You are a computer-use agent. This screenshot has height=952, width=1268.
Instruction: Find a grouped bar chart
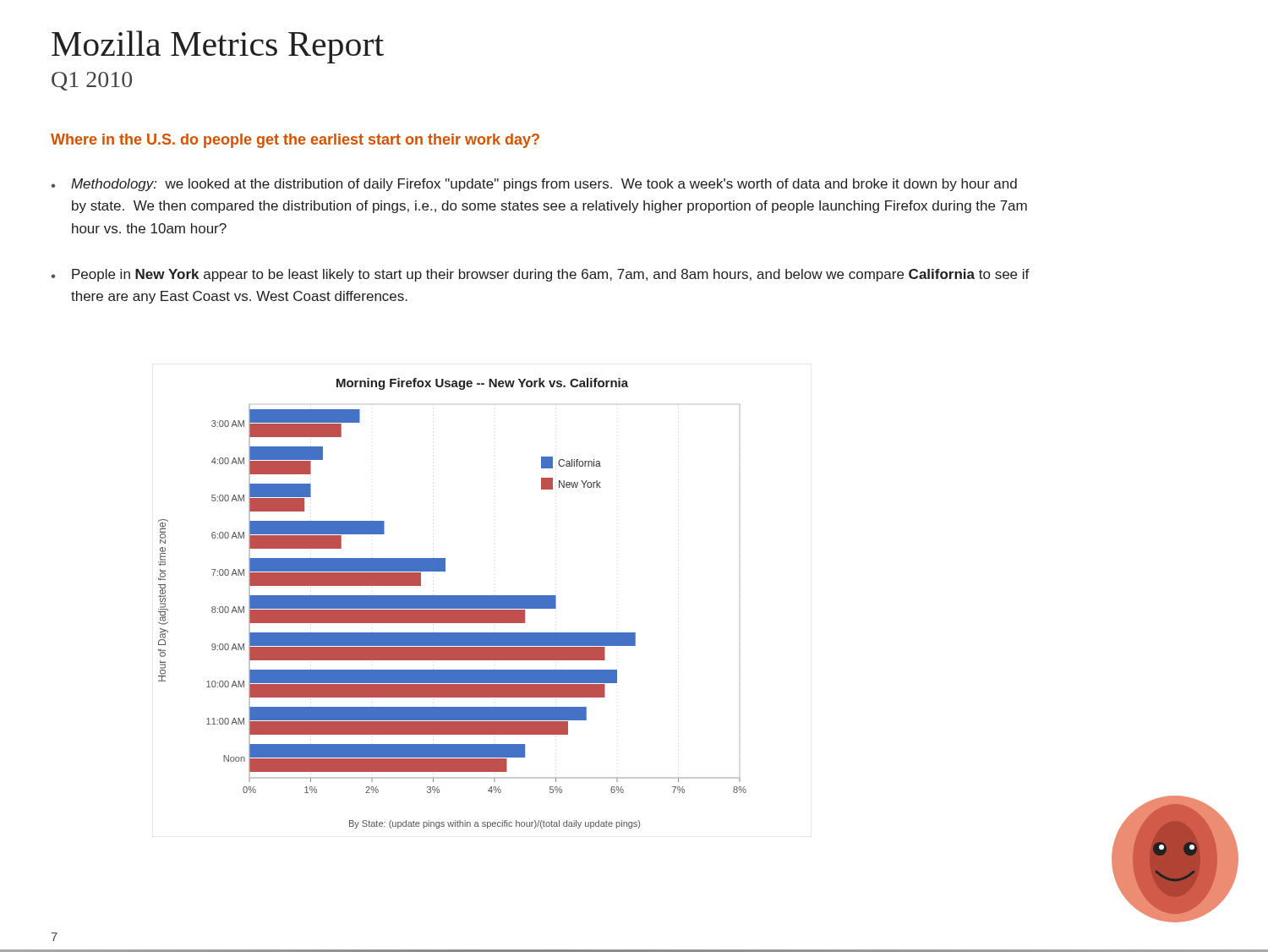[482, 600]
